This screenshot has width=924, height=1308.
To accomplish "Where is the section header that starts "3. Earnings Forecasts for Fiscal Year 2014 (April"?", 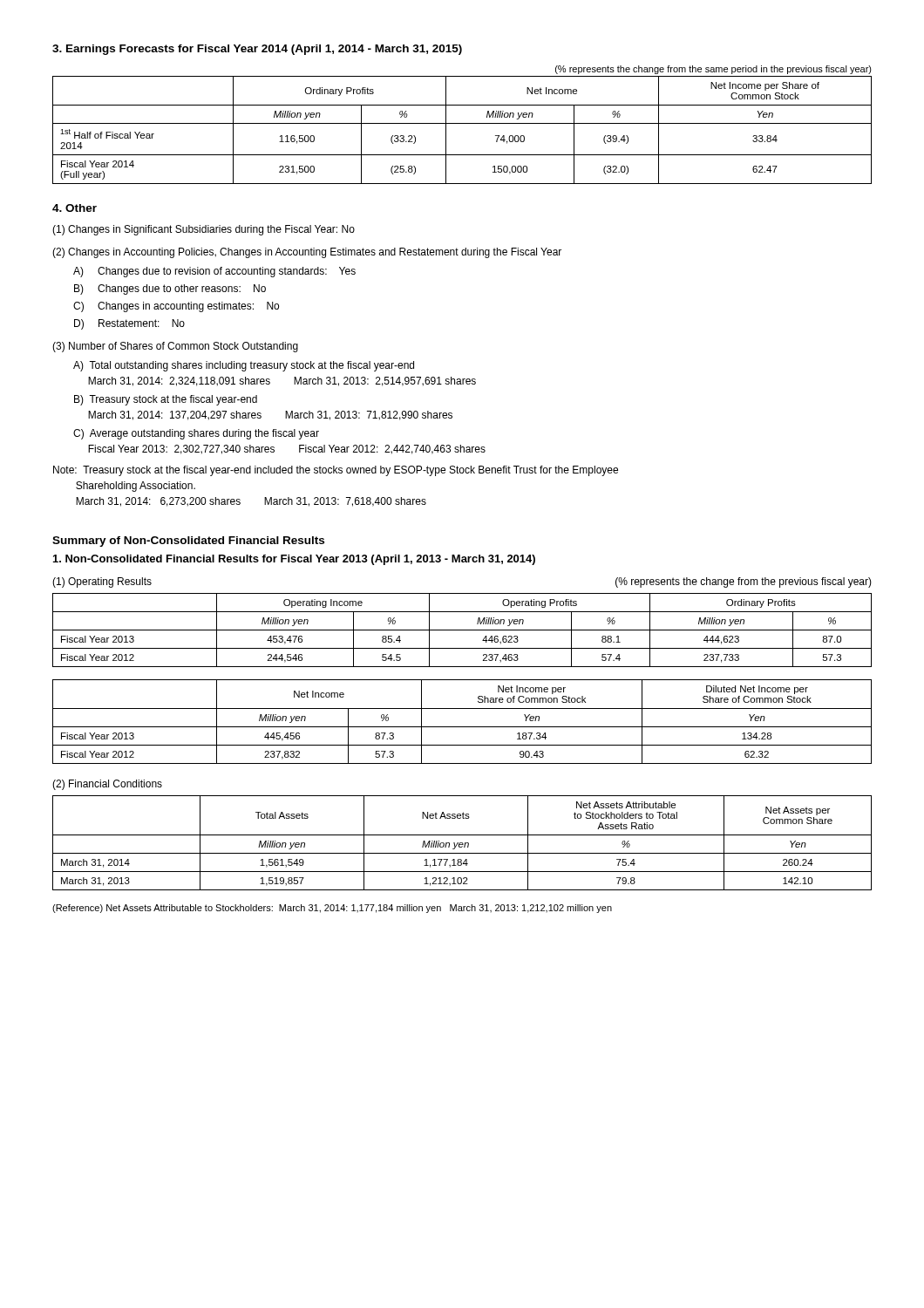I will pos(257,48).
